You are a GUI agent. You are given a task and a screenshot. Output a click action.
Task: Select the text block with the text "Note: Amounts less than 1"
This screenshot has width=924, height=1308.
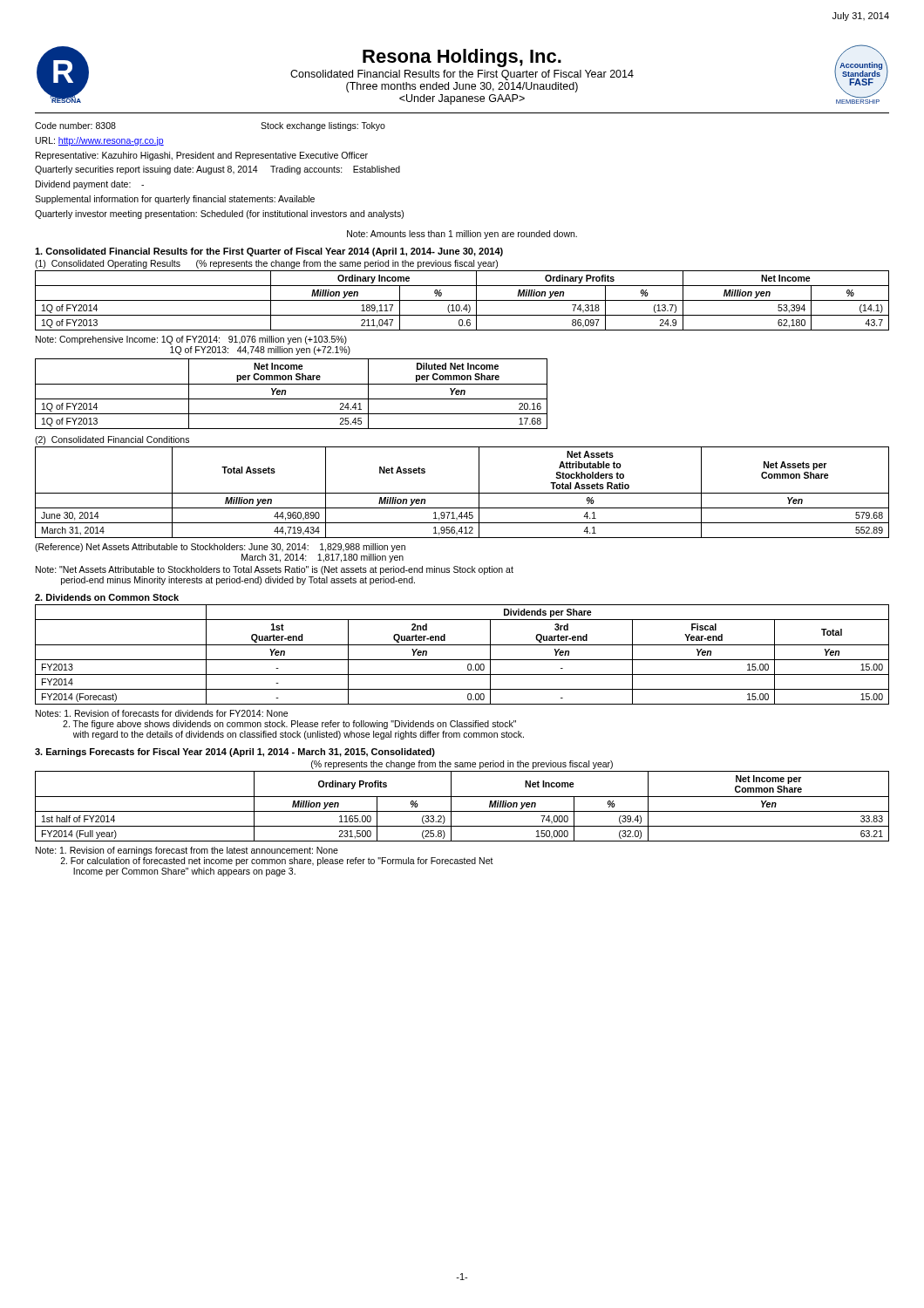[462, 233]
